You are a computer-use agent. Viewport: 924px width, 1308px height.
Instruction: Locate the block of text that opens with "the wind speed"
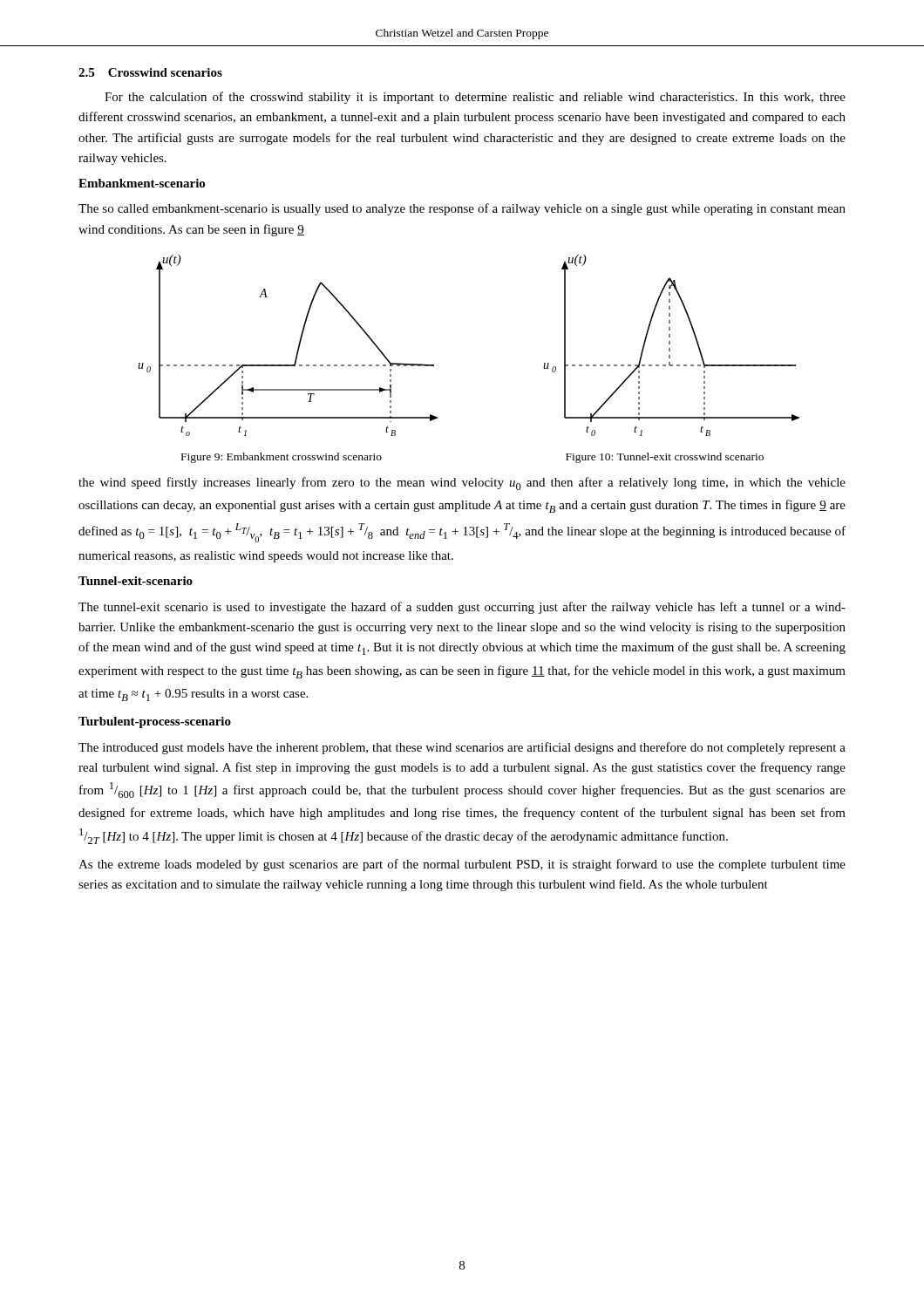click(462, 519)
